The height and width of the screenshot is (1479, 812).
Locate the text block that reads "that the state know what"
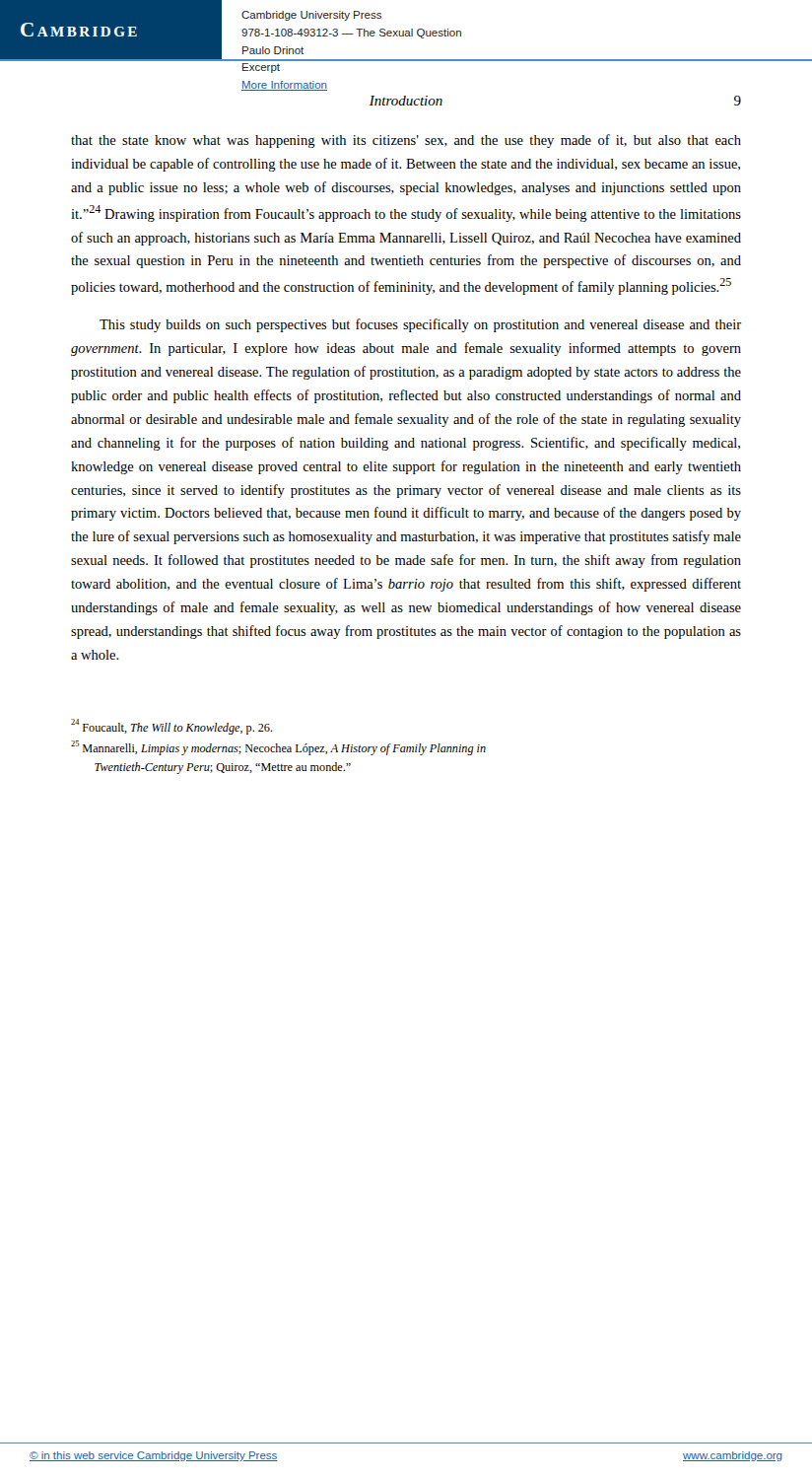pyautogui.click(x=406, y=214)
